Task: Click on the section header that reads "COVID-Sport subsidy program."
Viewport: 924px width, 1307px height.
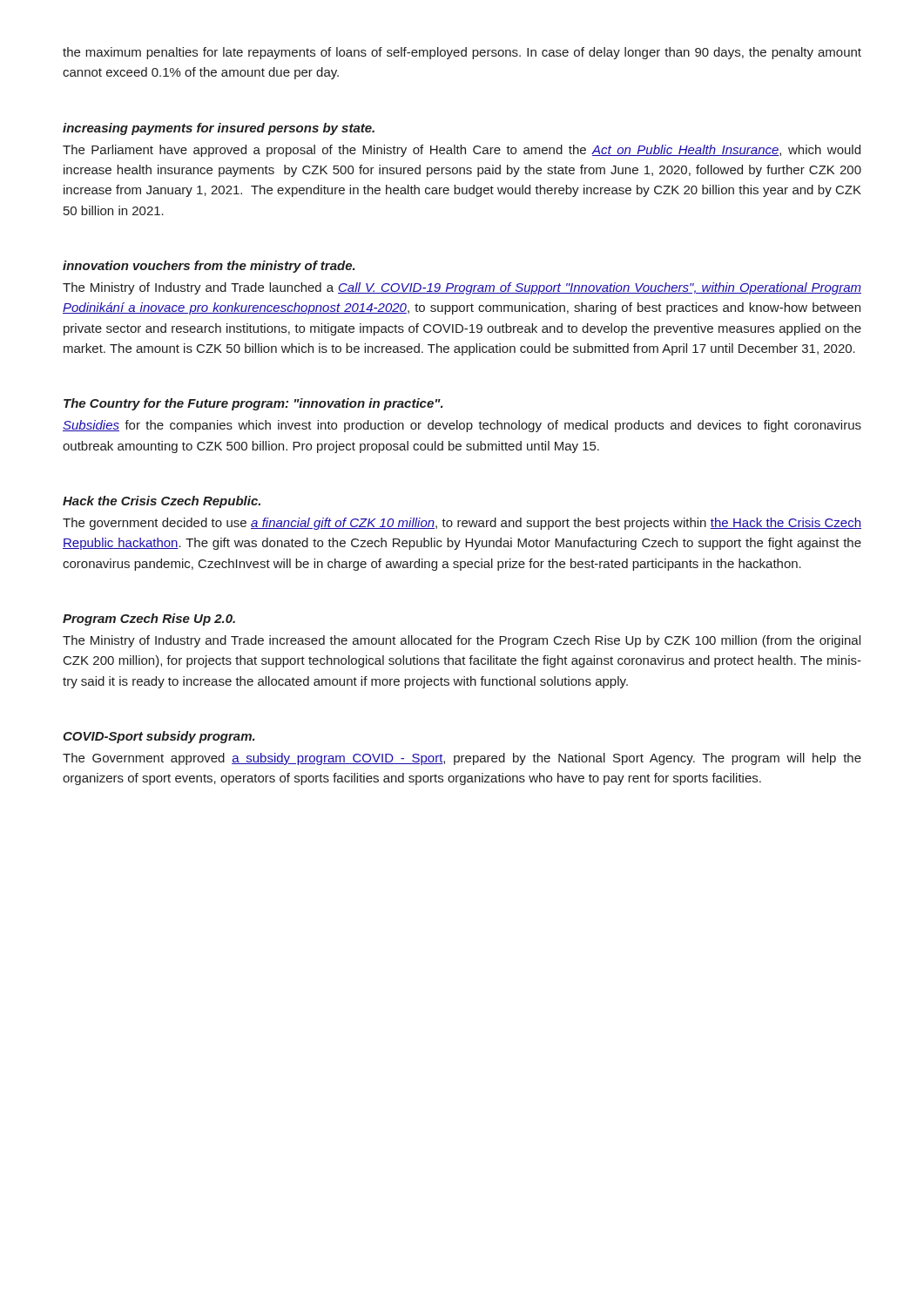Action: (x=159, y=736)
